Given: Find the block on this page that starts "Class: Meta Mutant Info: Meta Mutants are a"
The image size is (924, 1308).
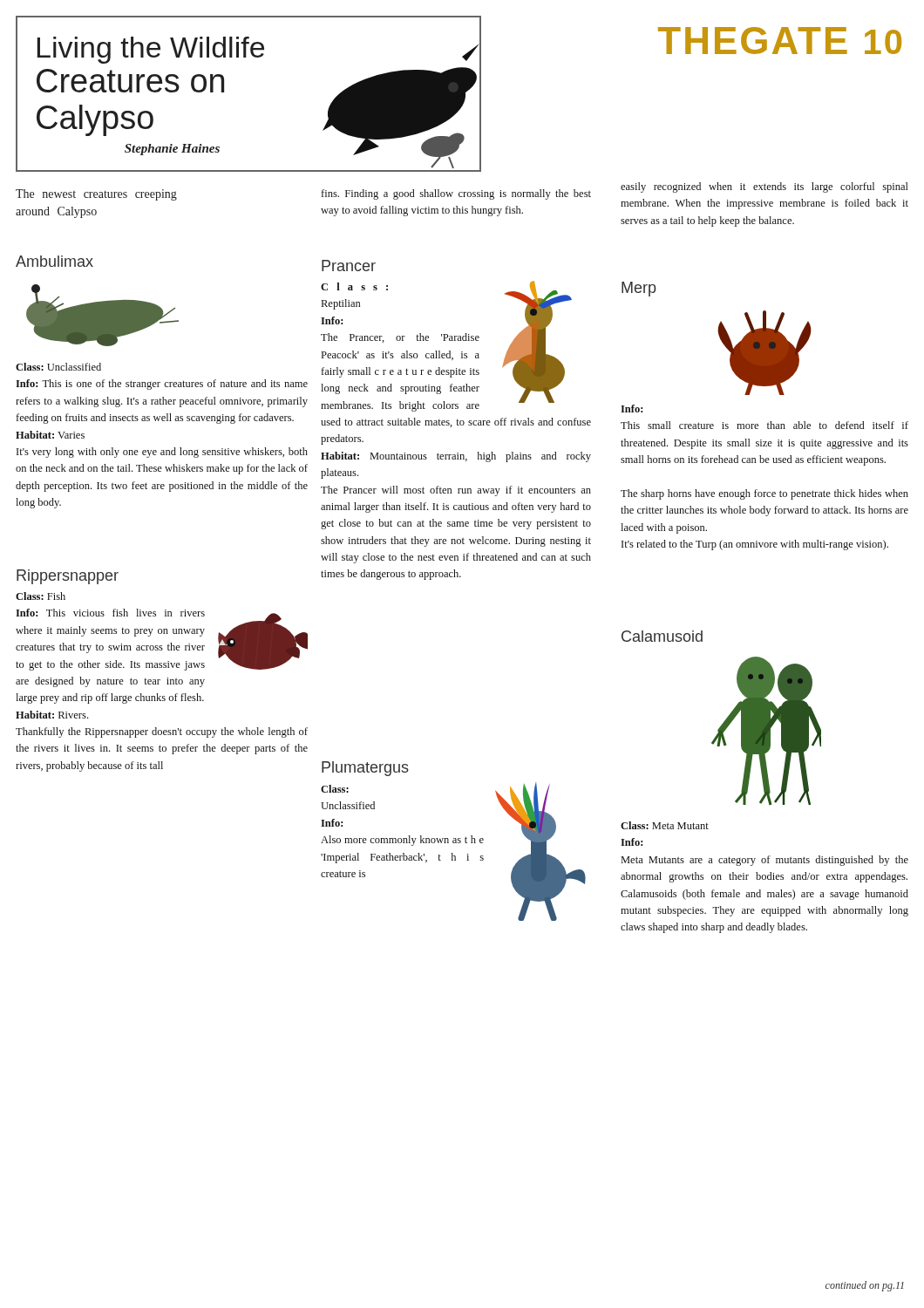Looking at the screenshot, I should tap(764, 876).
